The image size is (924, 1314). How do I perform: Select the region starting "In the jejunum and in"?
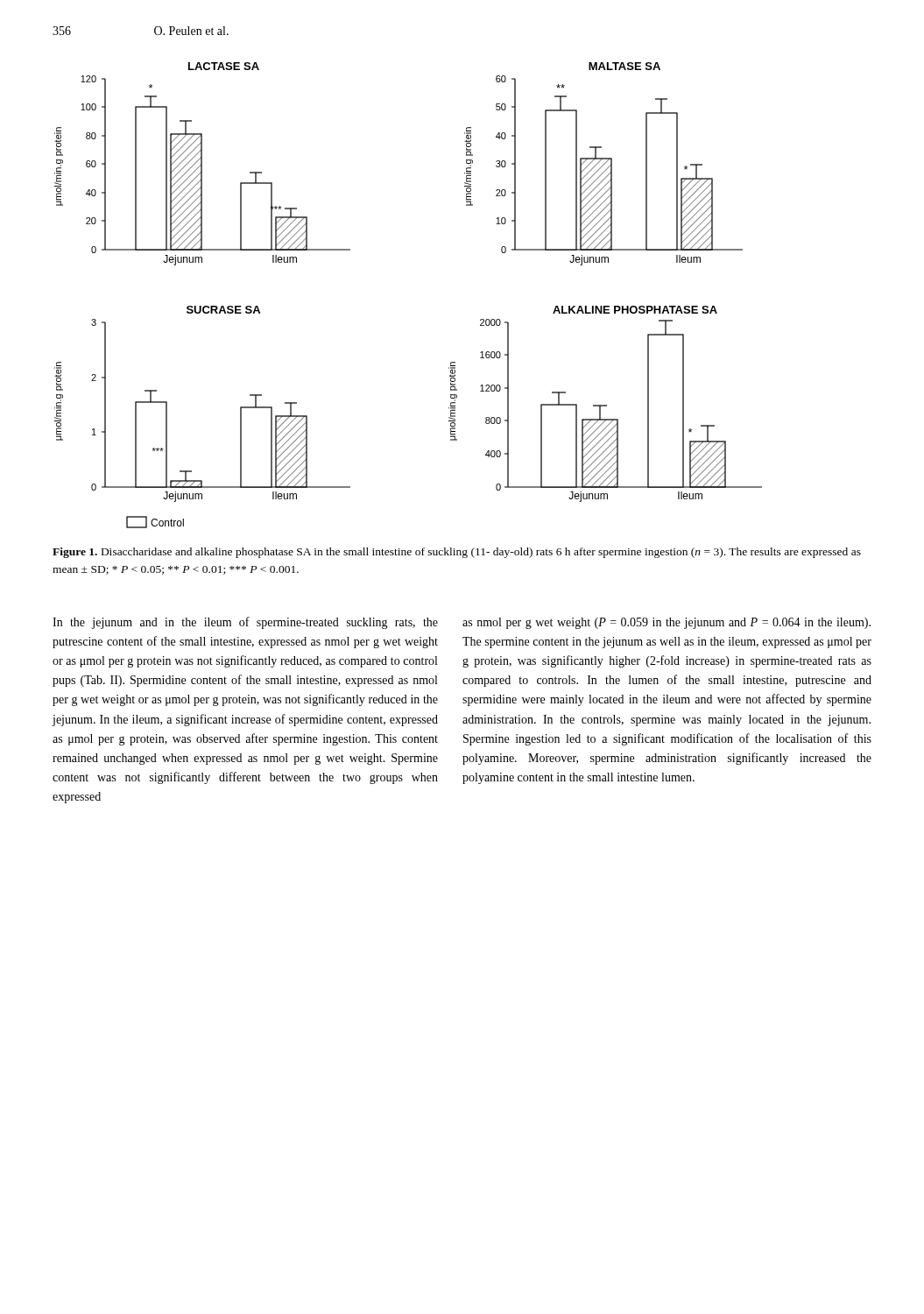point(245,710)
